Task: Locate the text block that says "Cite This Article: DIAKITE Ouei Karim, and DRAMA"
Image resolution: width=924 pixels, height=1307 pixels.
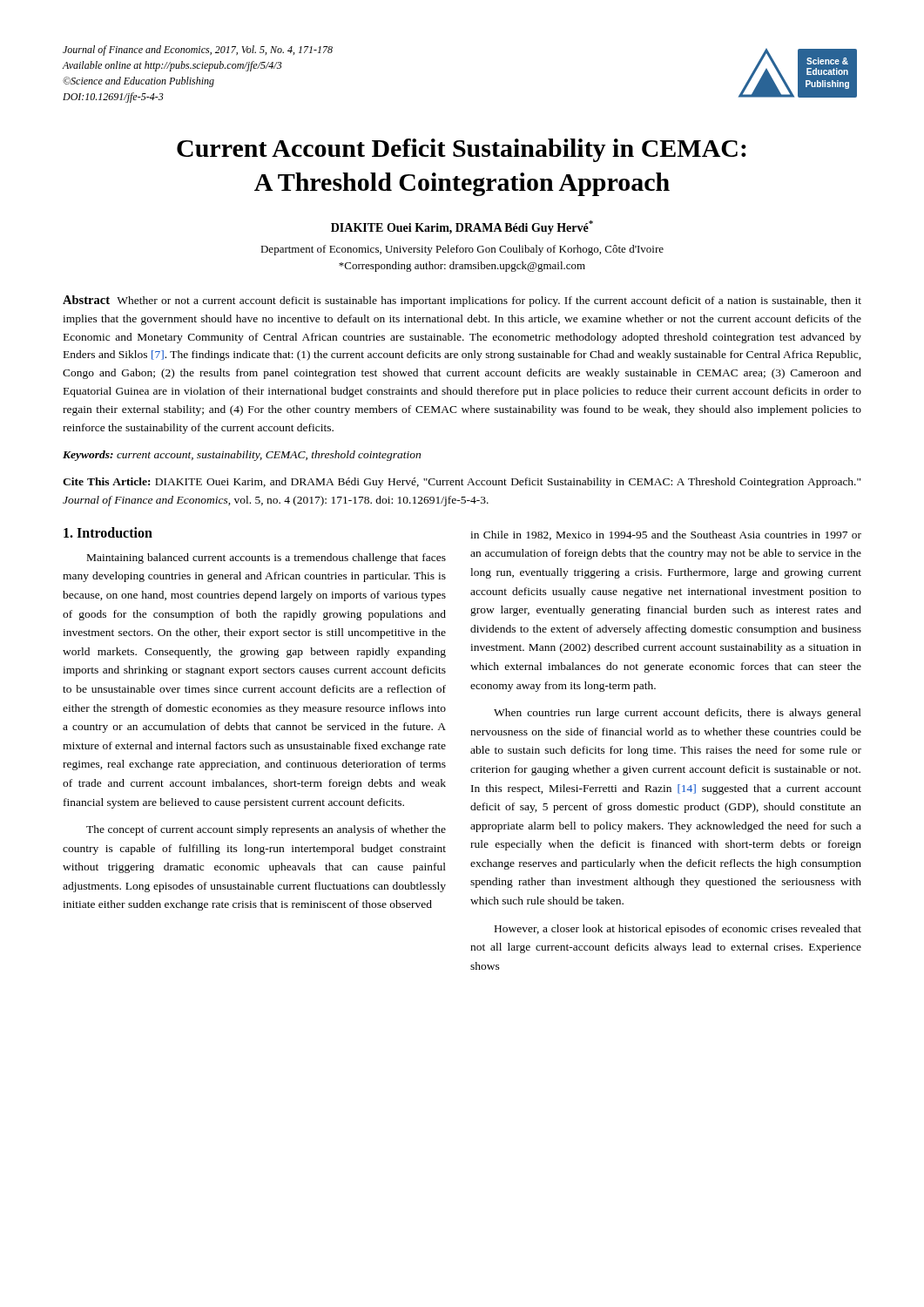Action: coord(462,490)
